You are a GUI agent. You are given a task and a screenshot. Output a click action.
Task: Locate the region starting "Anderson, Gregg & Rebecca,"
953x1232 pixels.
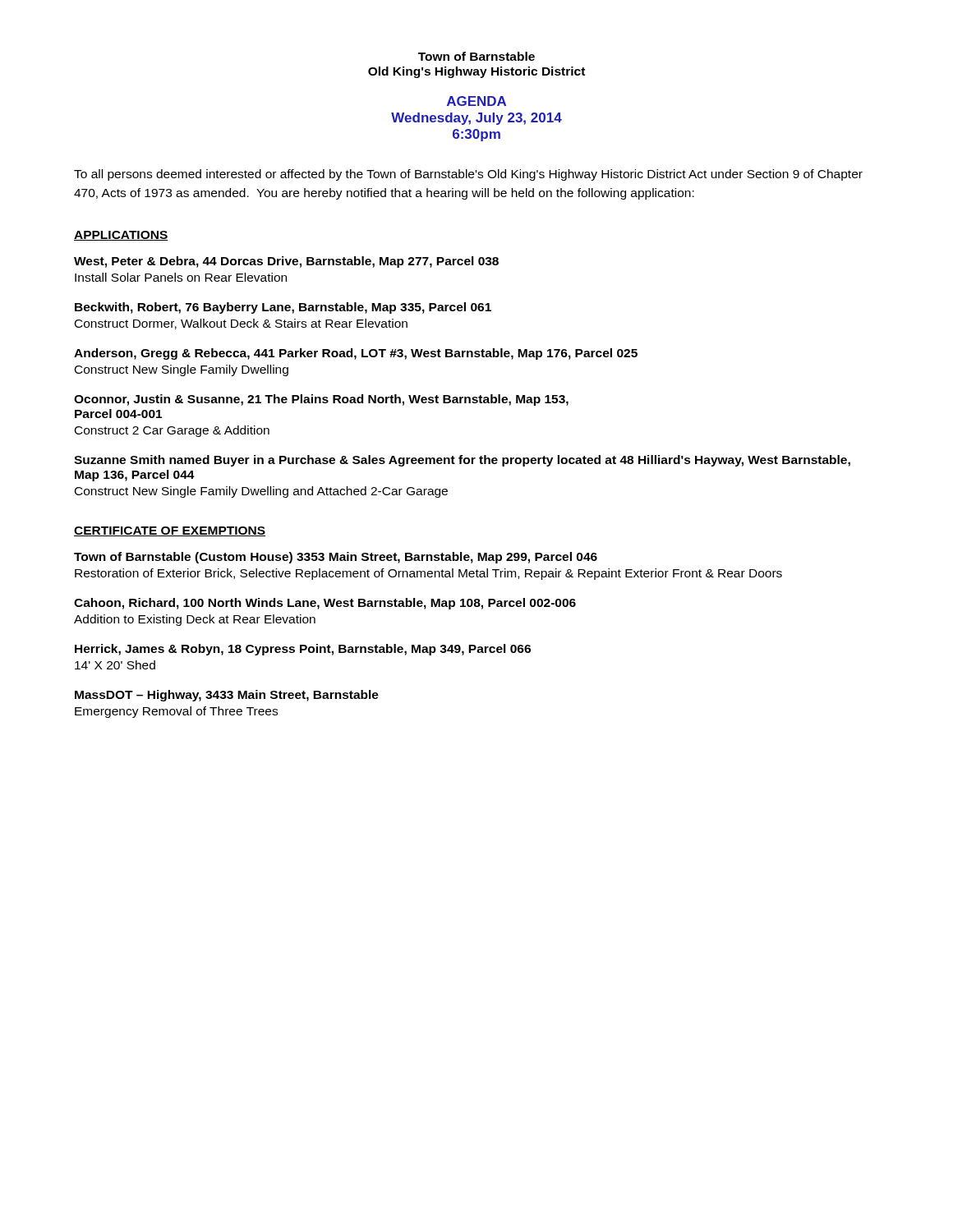pyautogui.click(x=476, y=361)
